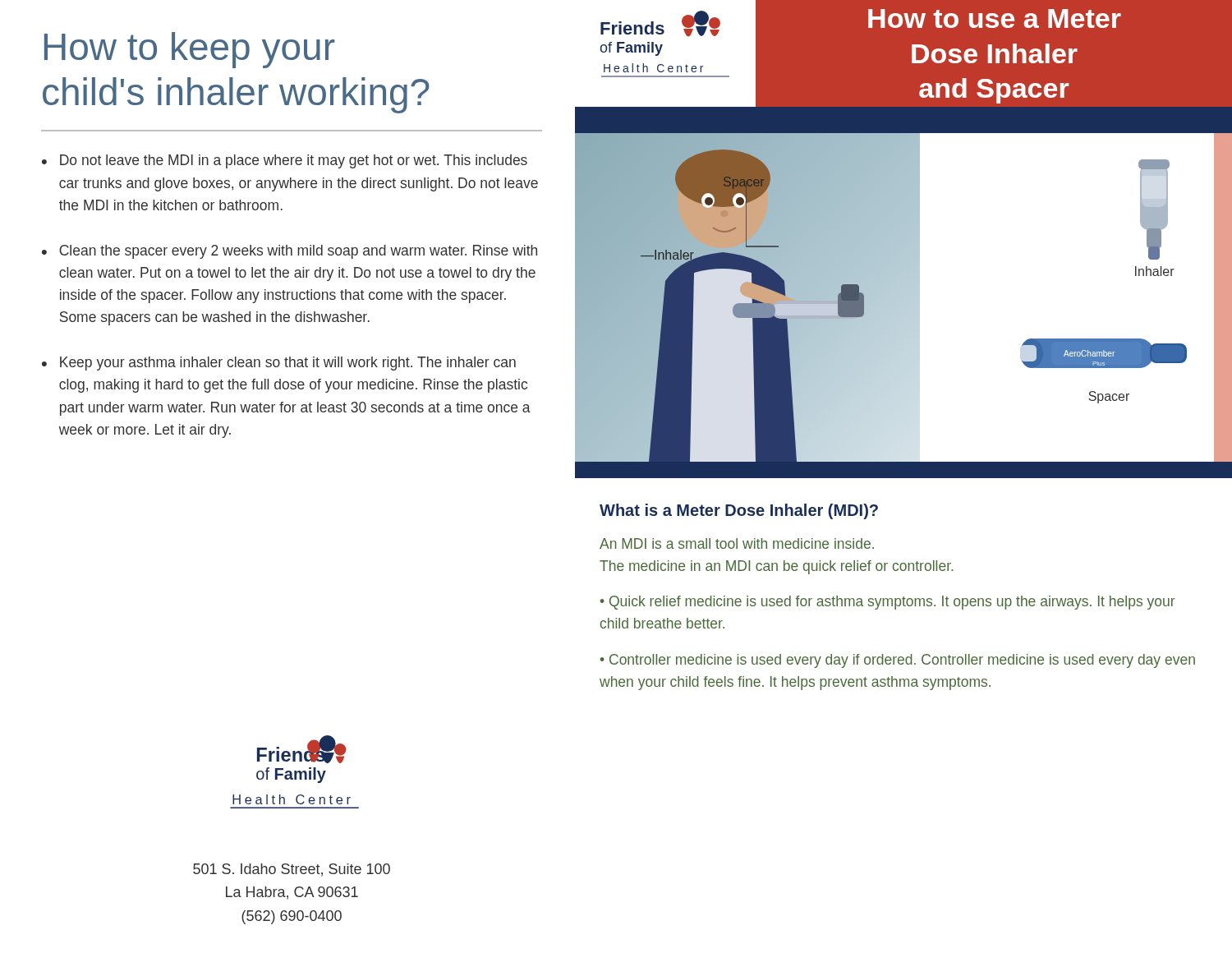Point to the block beginning "Clean the spacer every 2 weeks"
Viewport: 1232px width, 953px height.
299,284
